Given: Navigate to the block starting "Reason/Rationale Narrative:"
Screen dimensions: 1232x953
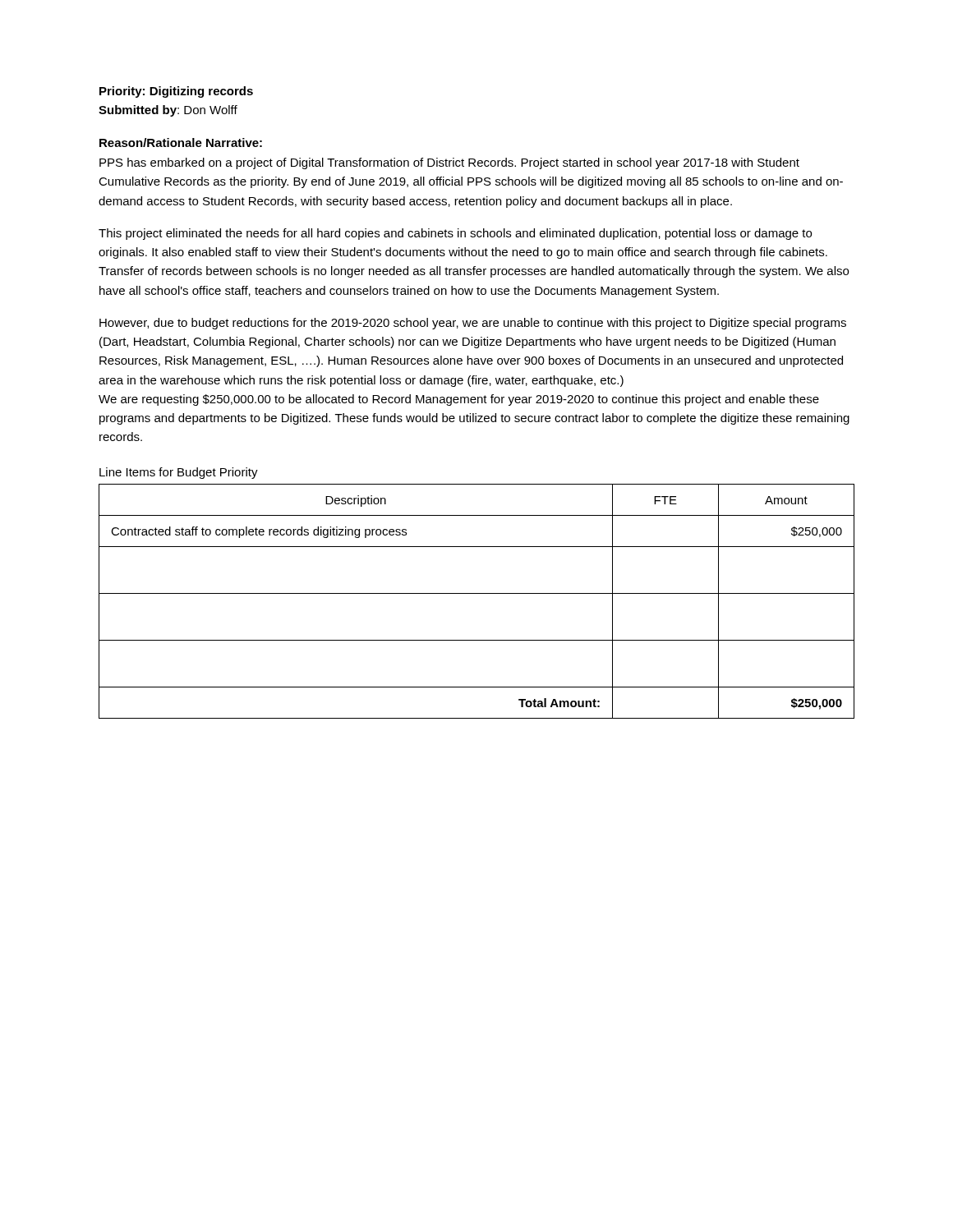Looking at the screenshot, I should coord(181,142).
